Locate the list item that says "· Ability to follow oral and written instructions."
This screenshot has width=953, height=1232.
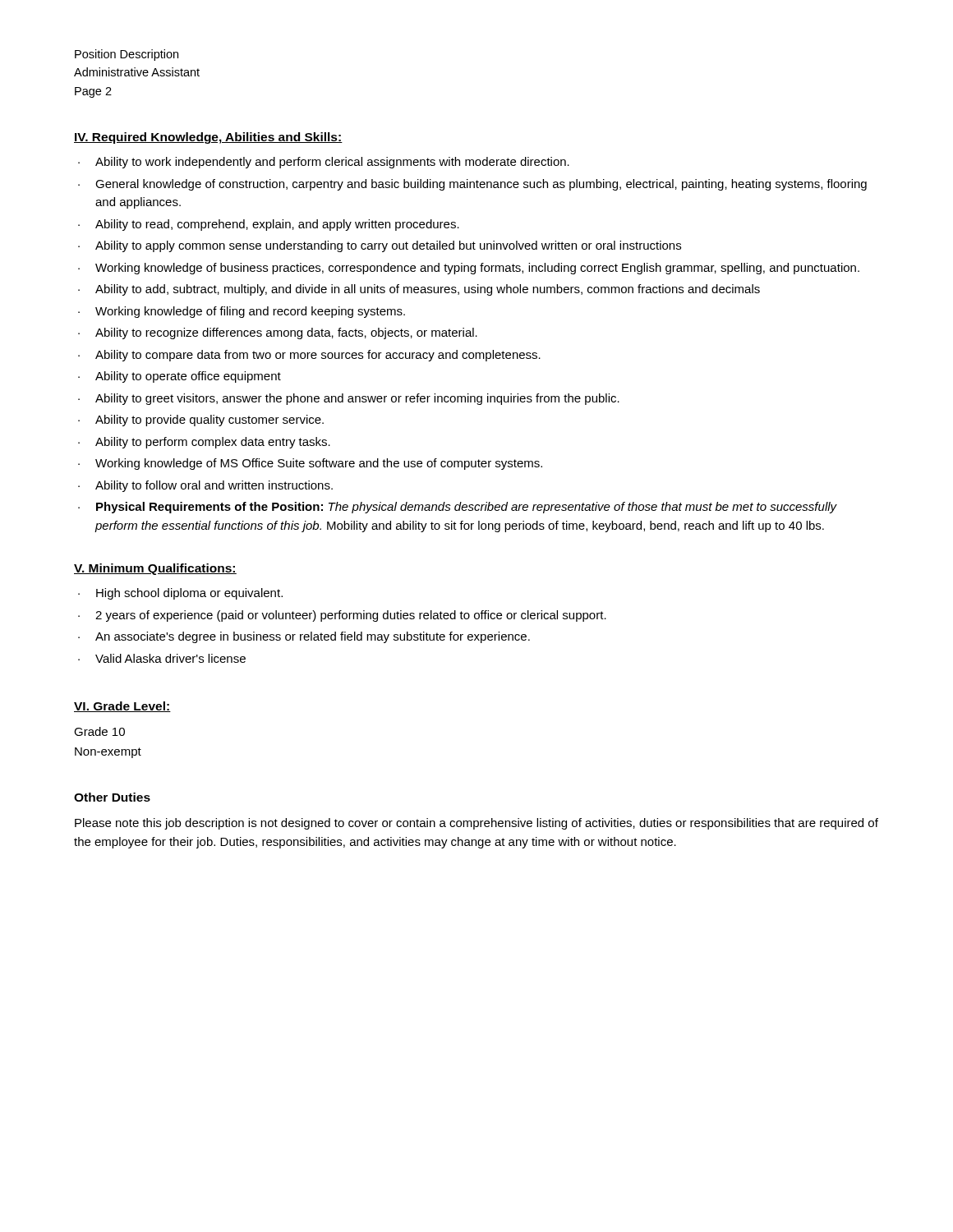click(x=205, y=486)
